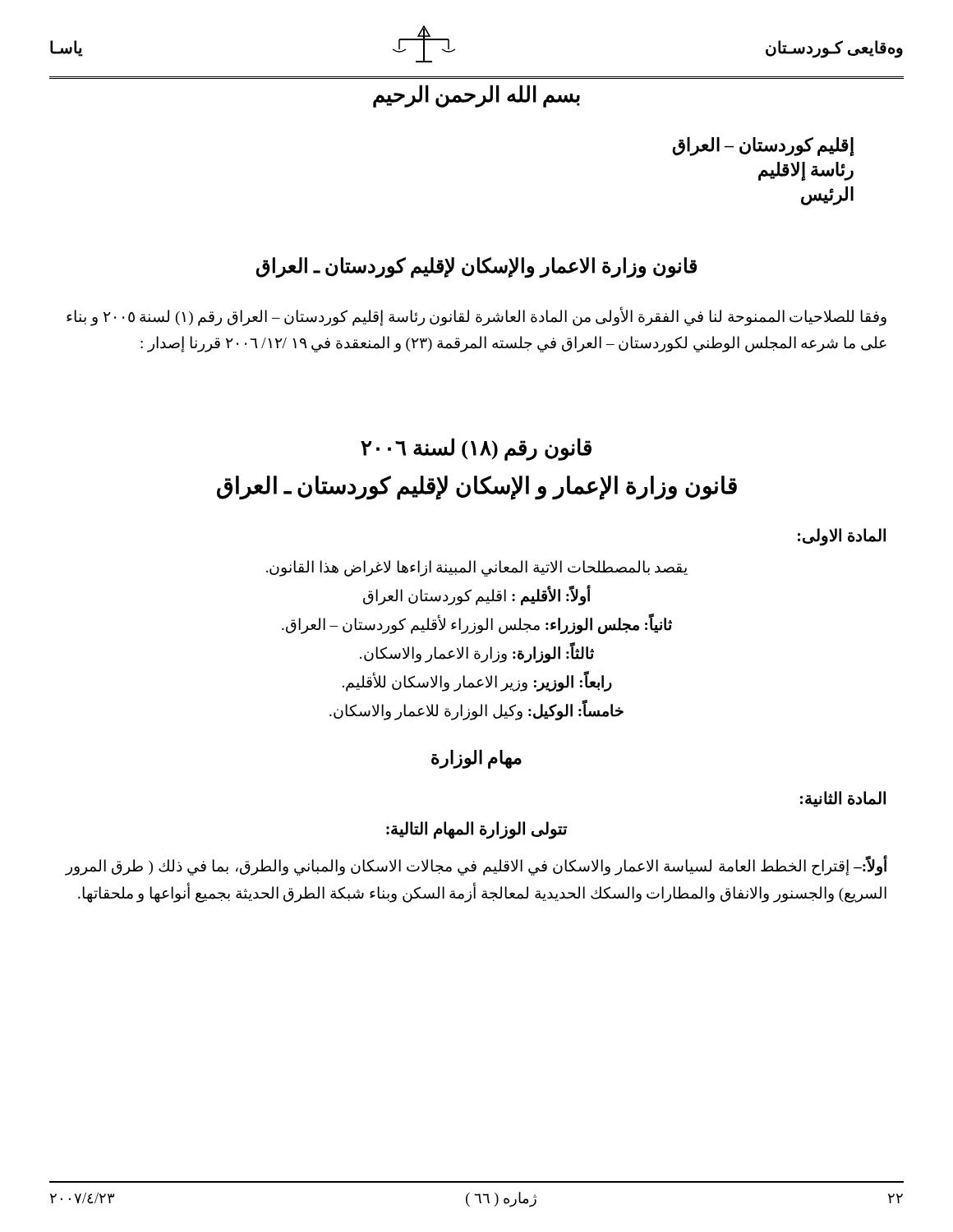953x1232 pixels.
Task: Select the section header that reads "المادة الاولى:"
Action: coord(842,535)
